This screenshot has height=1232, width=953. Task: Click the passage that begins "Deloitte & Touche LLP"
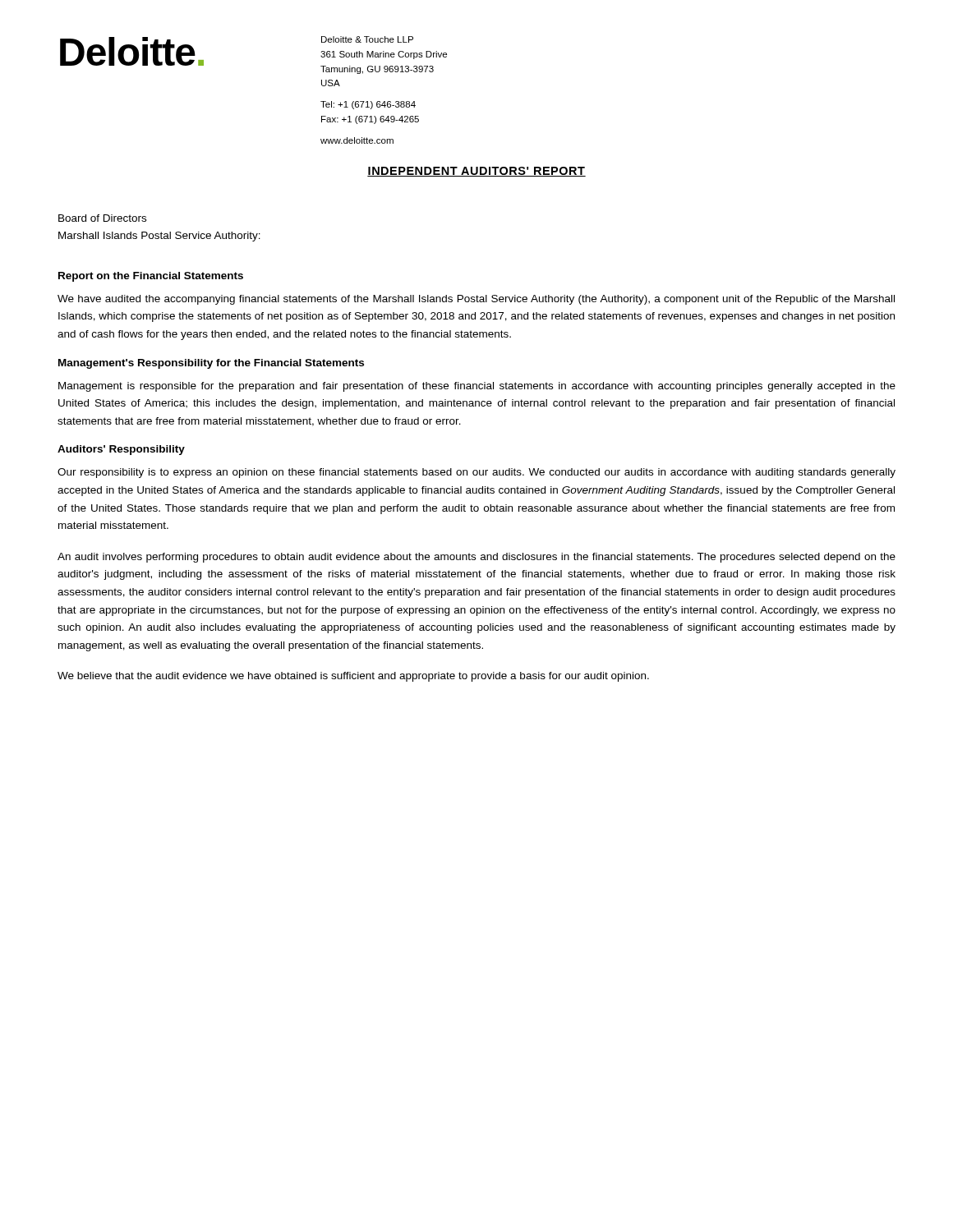[367, 39]
